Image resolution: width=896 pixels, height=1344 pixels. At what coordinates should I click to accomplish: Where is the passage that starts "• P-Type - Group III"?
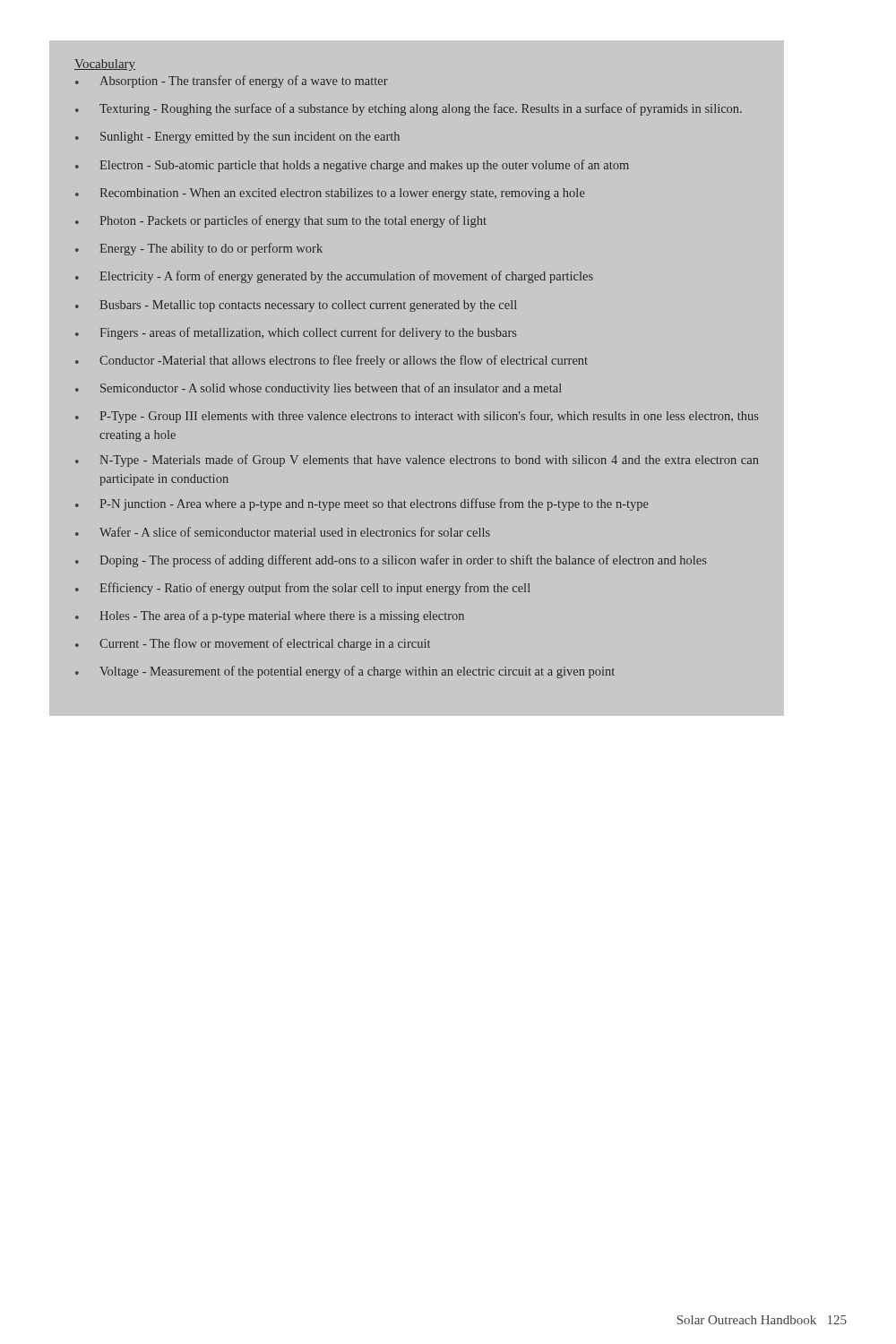tap(417, 426)
